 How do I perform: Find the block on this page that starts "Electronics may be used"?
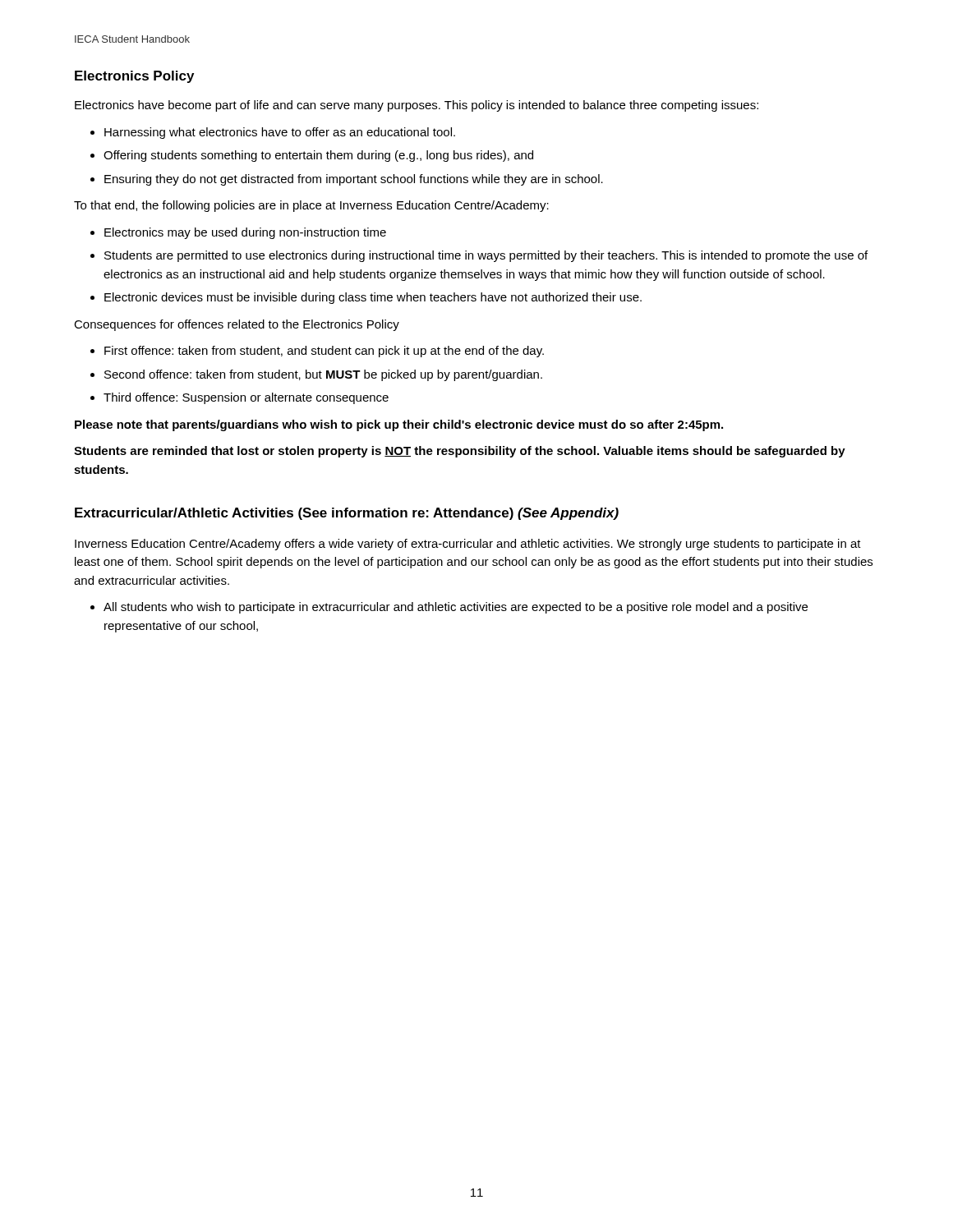(245, 232)
